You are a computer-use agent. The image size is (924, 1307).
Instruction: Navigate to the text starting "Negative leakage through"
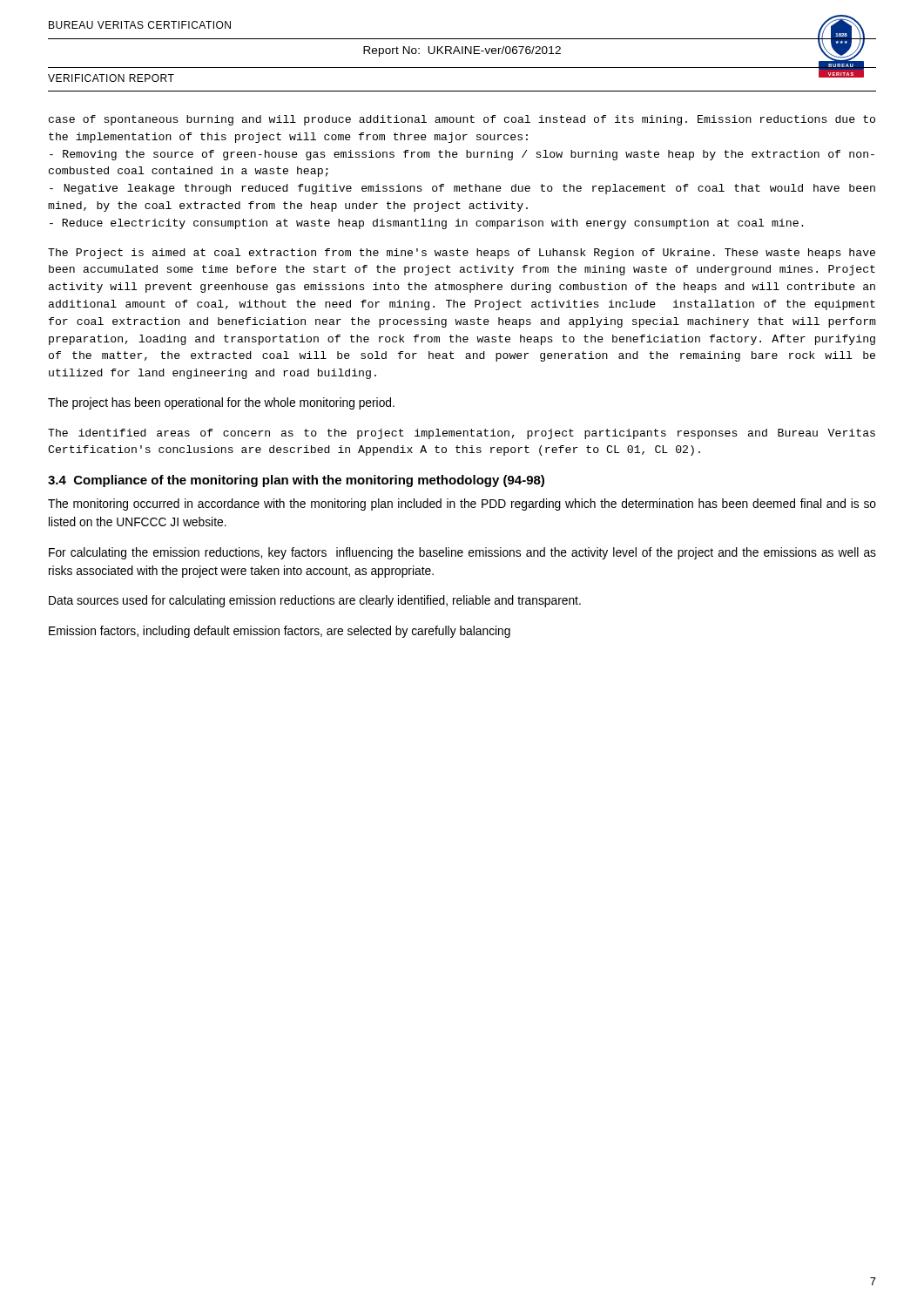click(462, 197)
